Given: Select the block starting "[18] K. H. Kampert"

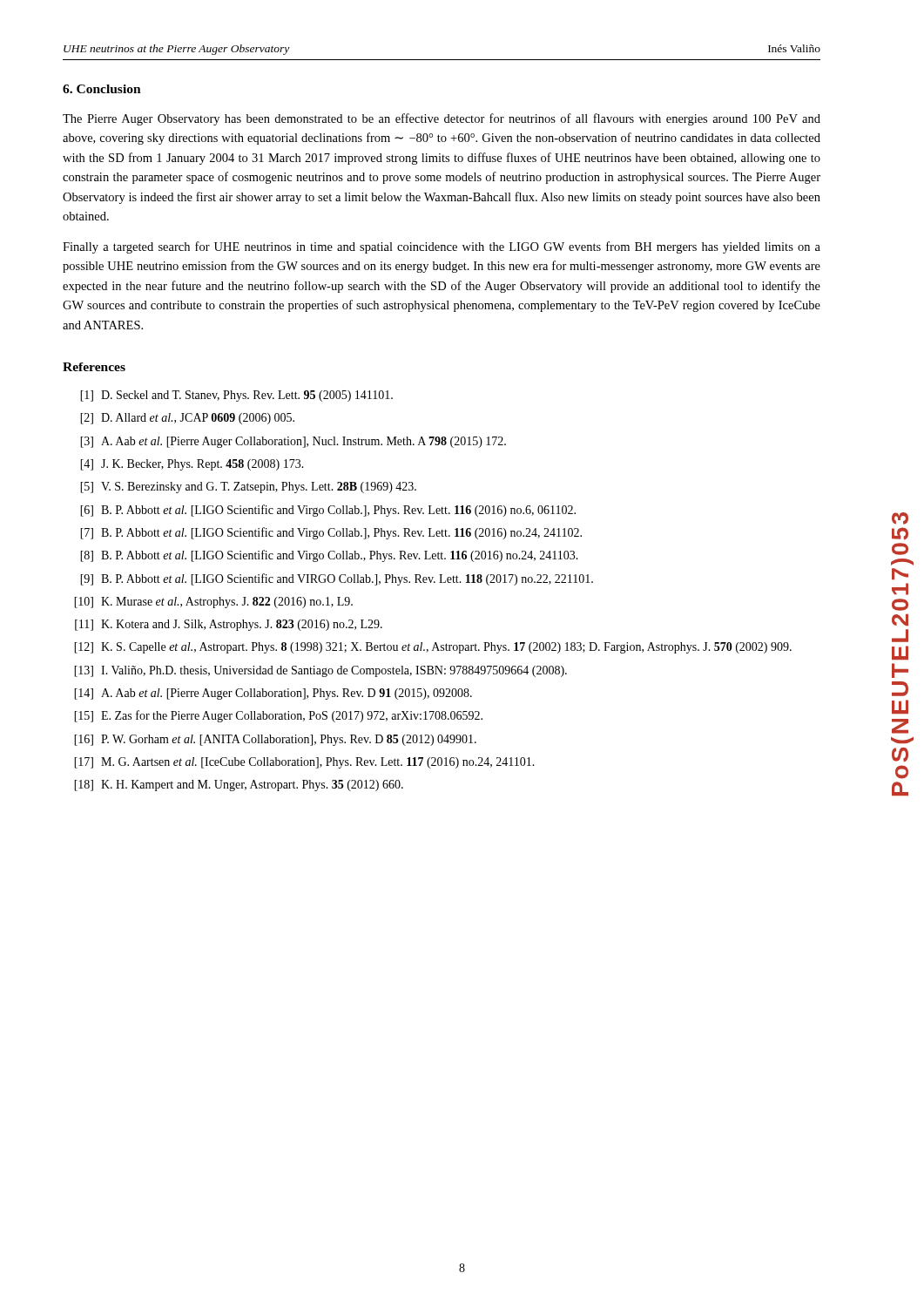Looking at the screenshot, I should pyautogui.click(x=239, y=786).
